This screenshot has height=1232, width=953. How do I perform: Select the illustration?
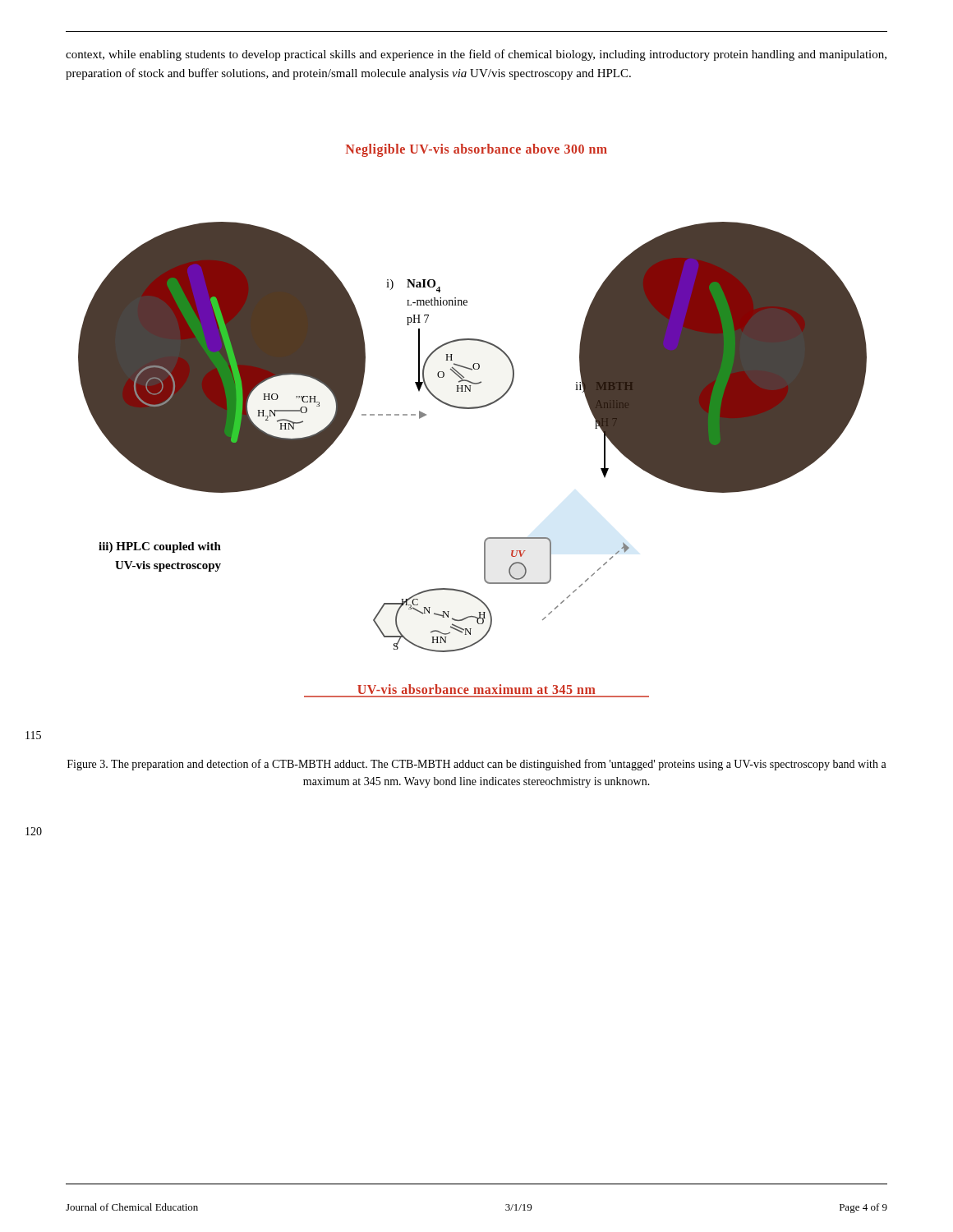click(476, 423)
